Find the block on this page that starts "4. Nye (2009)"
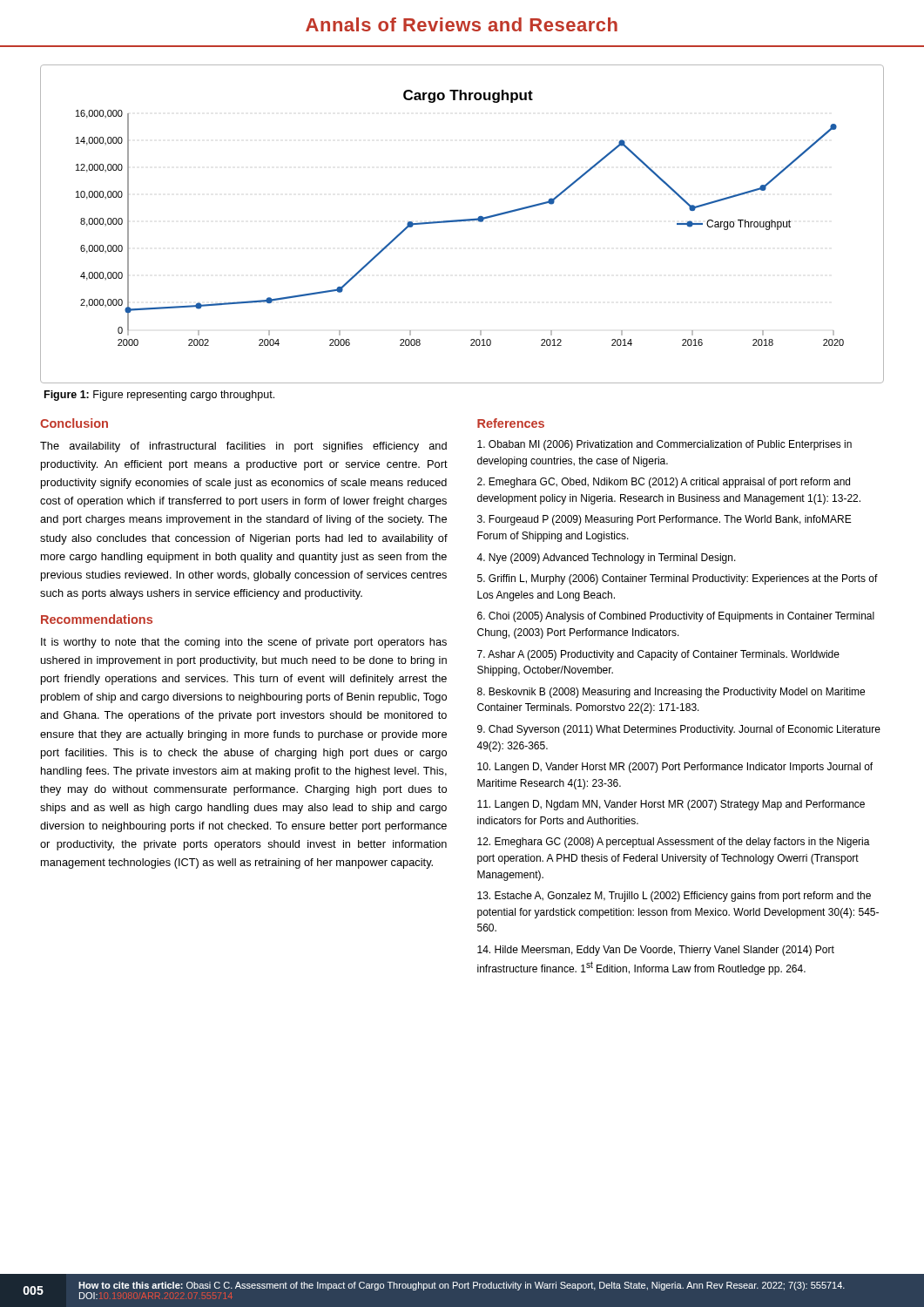This screenshot has height=1307, width=924. coord(606,557)
